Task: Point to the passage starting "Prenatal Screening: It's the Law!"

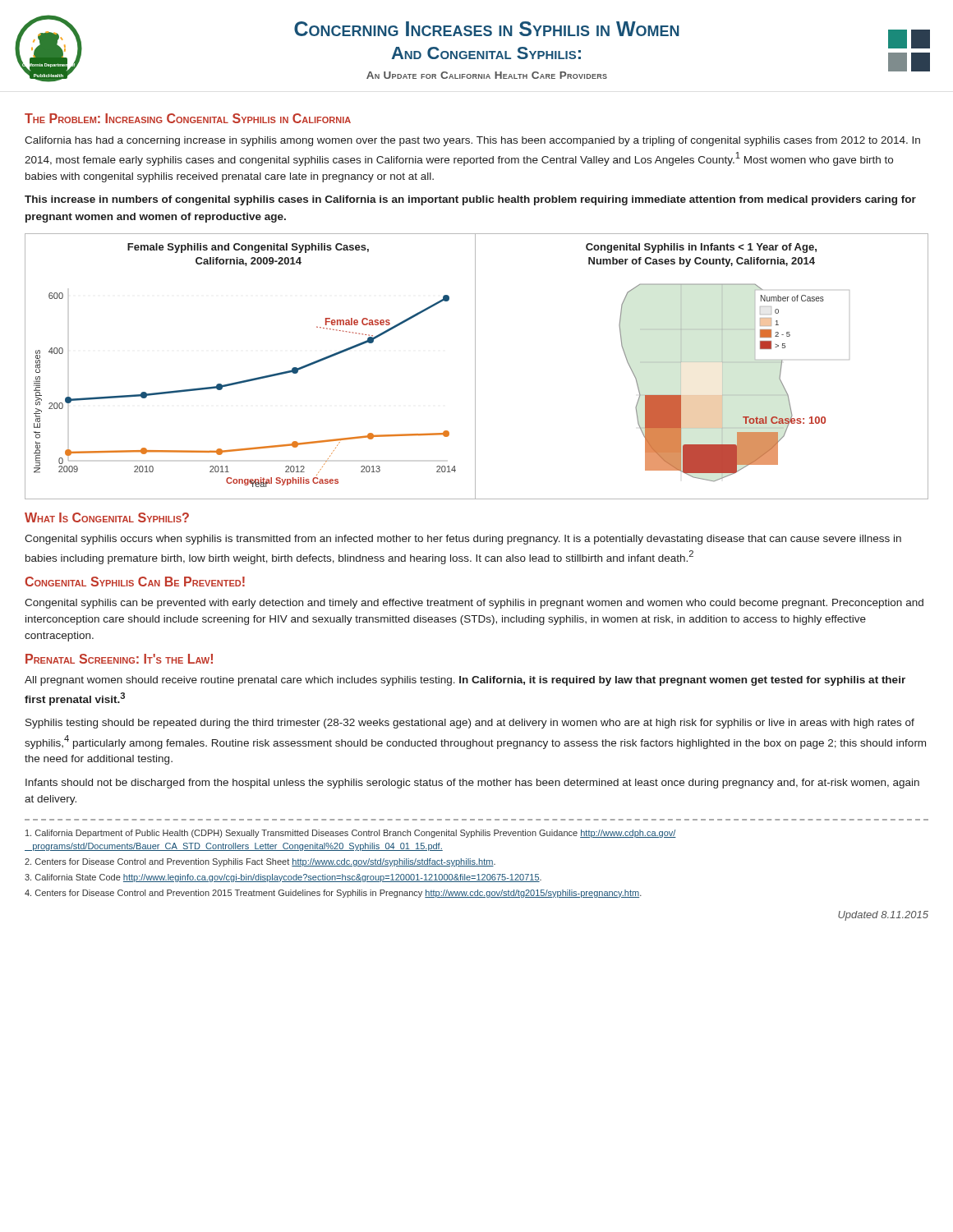Action: point(119,659)
